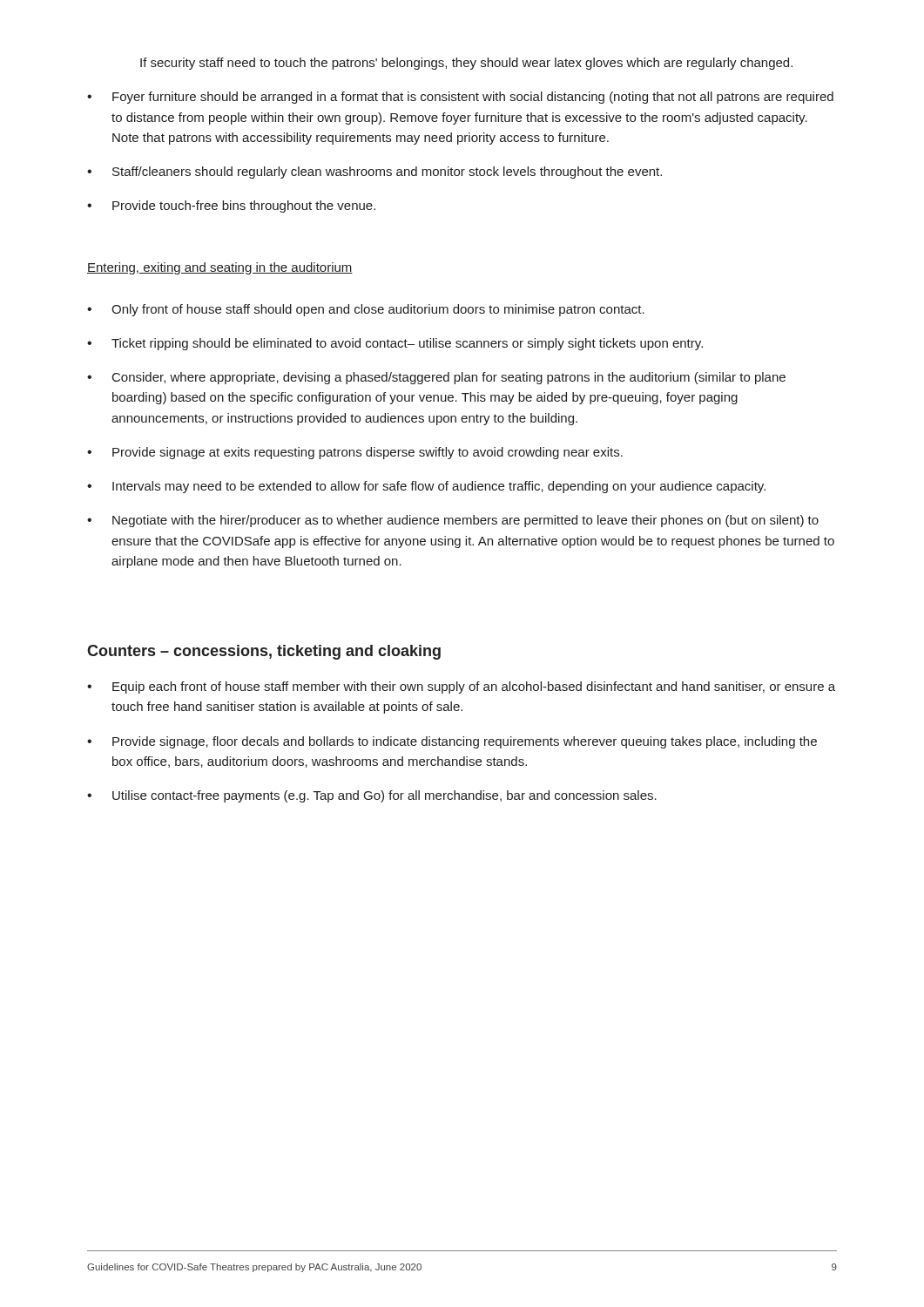Navigate to the block starting "Entering, exiting and seating in"
Image resolution: width=924 pixels, height=1307 pixels.
pyautogui.click(x=220, y=267)
